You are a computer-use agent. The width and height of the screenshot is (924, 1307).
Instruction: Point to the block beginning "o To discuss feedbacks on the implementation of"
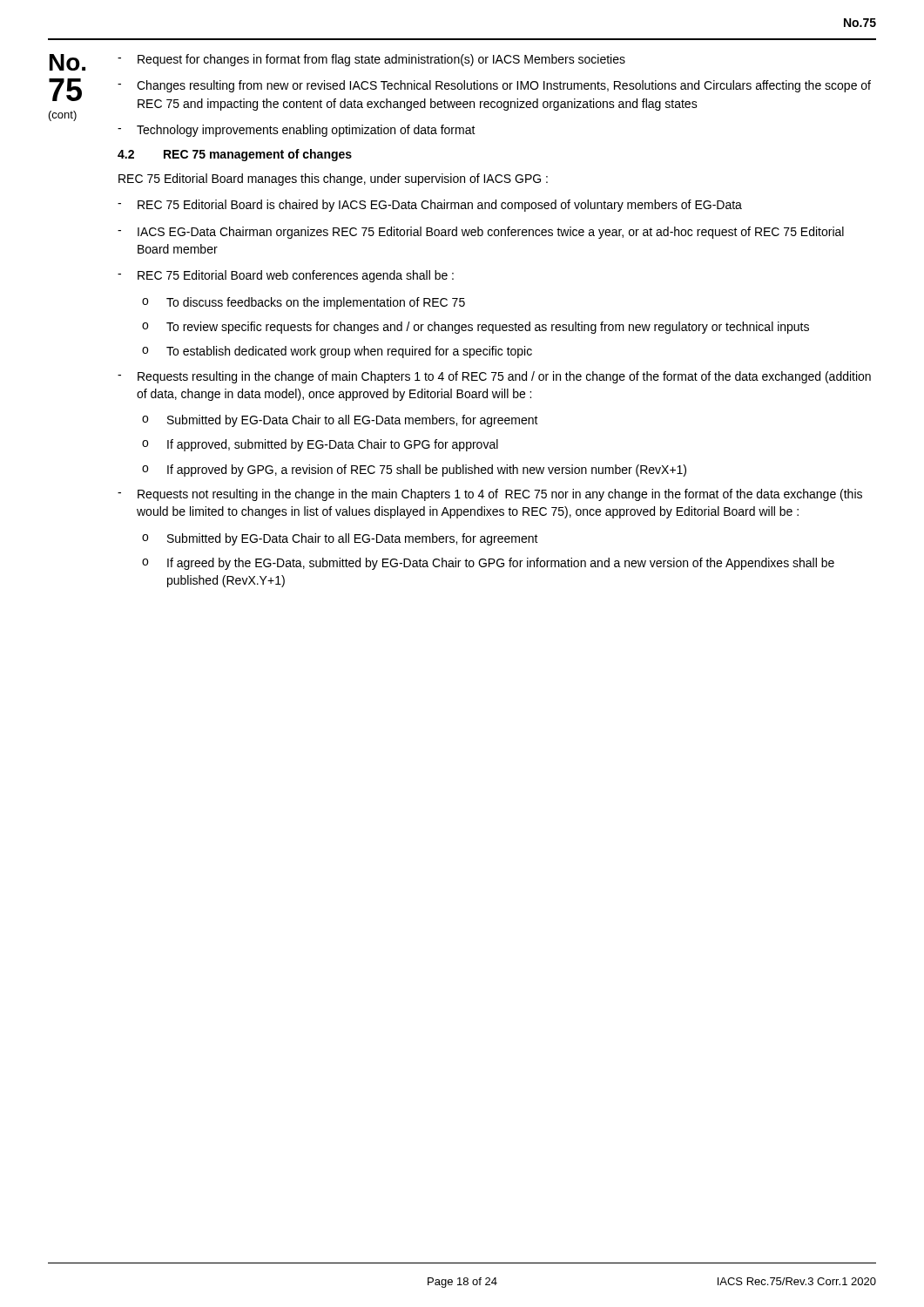point(304,303)
